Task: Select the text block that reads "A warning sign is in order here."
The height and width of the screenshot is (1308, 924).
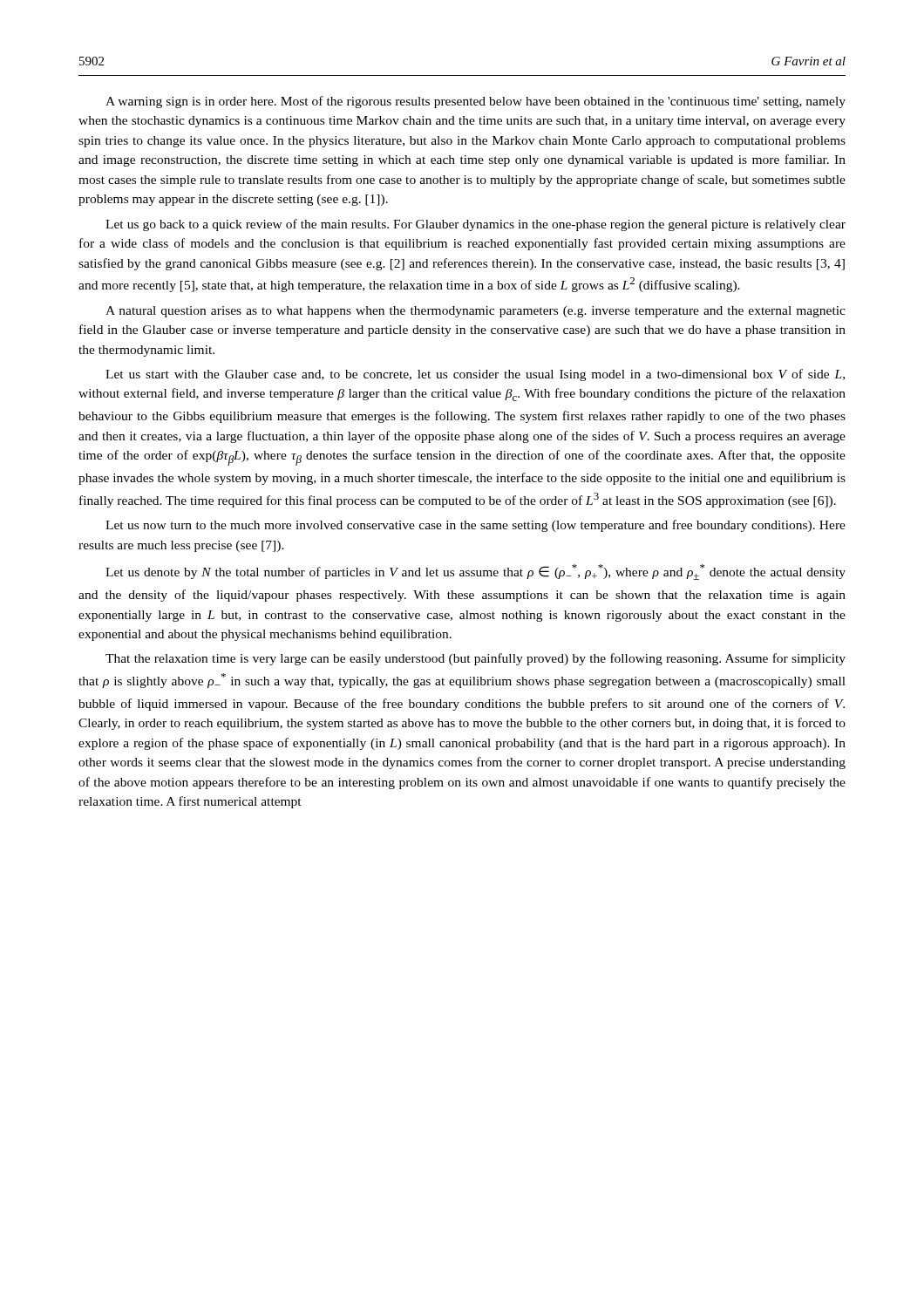Action: tap(462, 150)
